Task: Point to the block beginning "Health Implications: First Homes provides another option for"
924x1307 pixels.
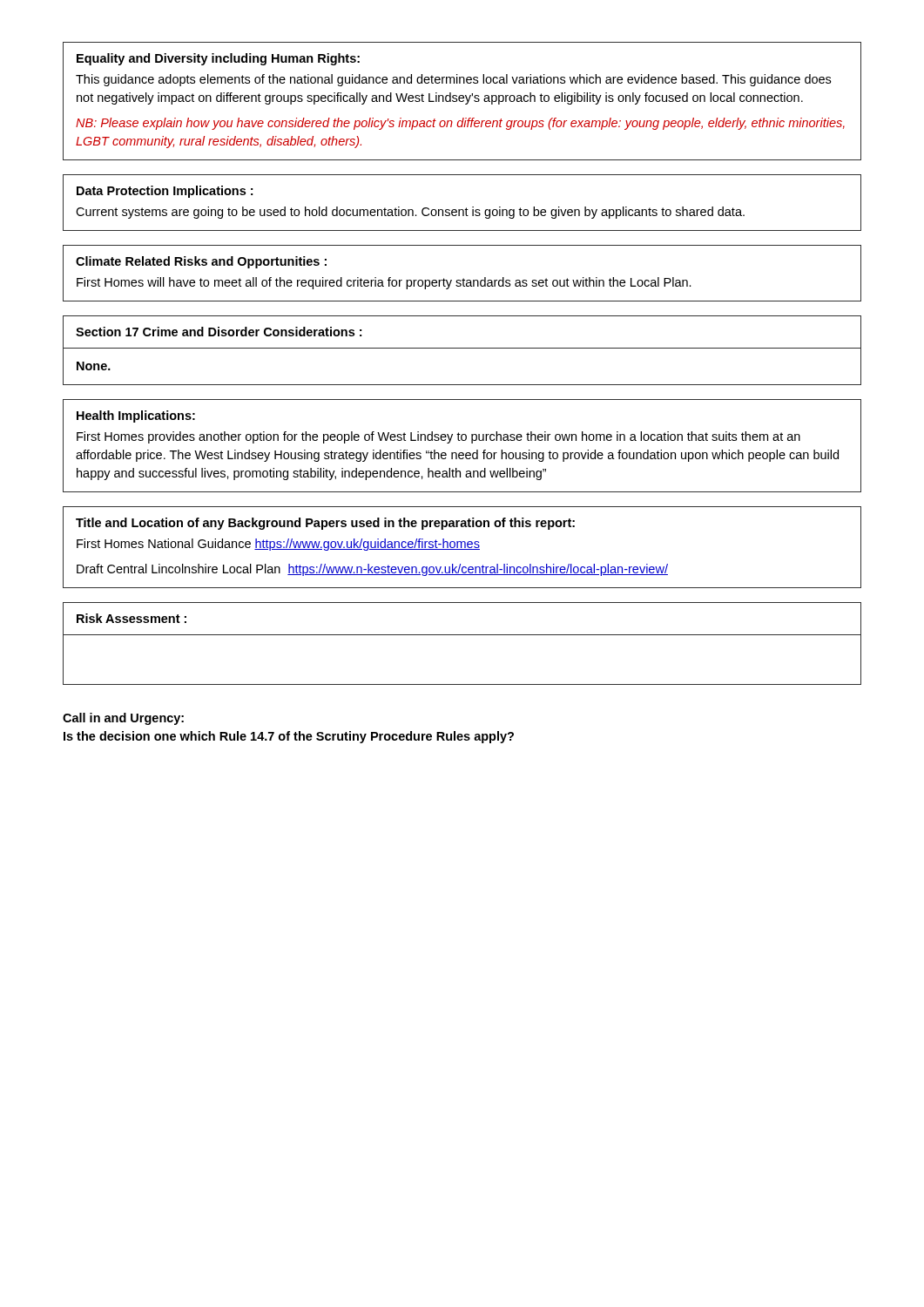Action: [x=462, y=446]
